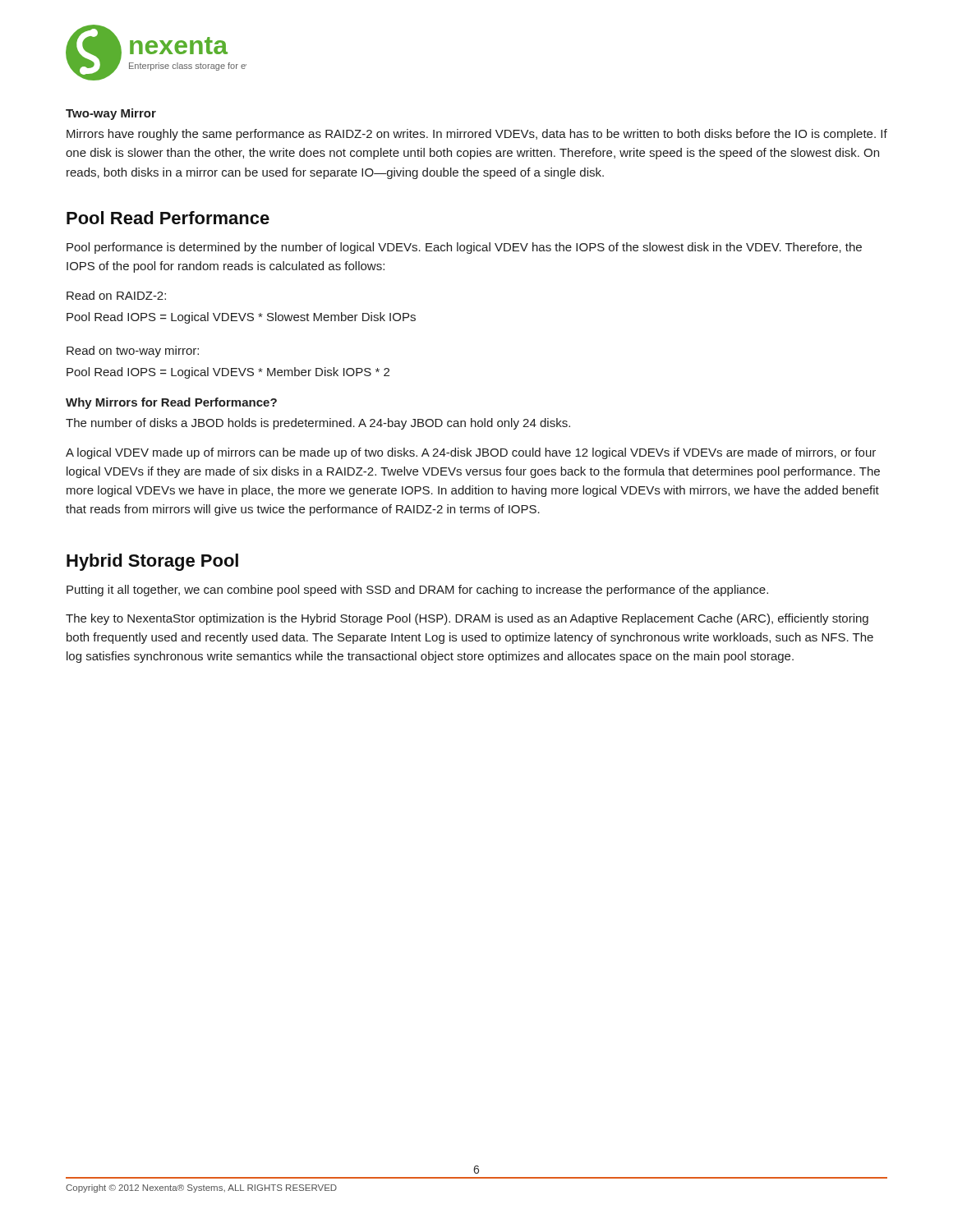Find the block on this page that starts "The number of disks a JBOD holds"
This screenshot has height=1232, width=953.
[x=318, y=423]
